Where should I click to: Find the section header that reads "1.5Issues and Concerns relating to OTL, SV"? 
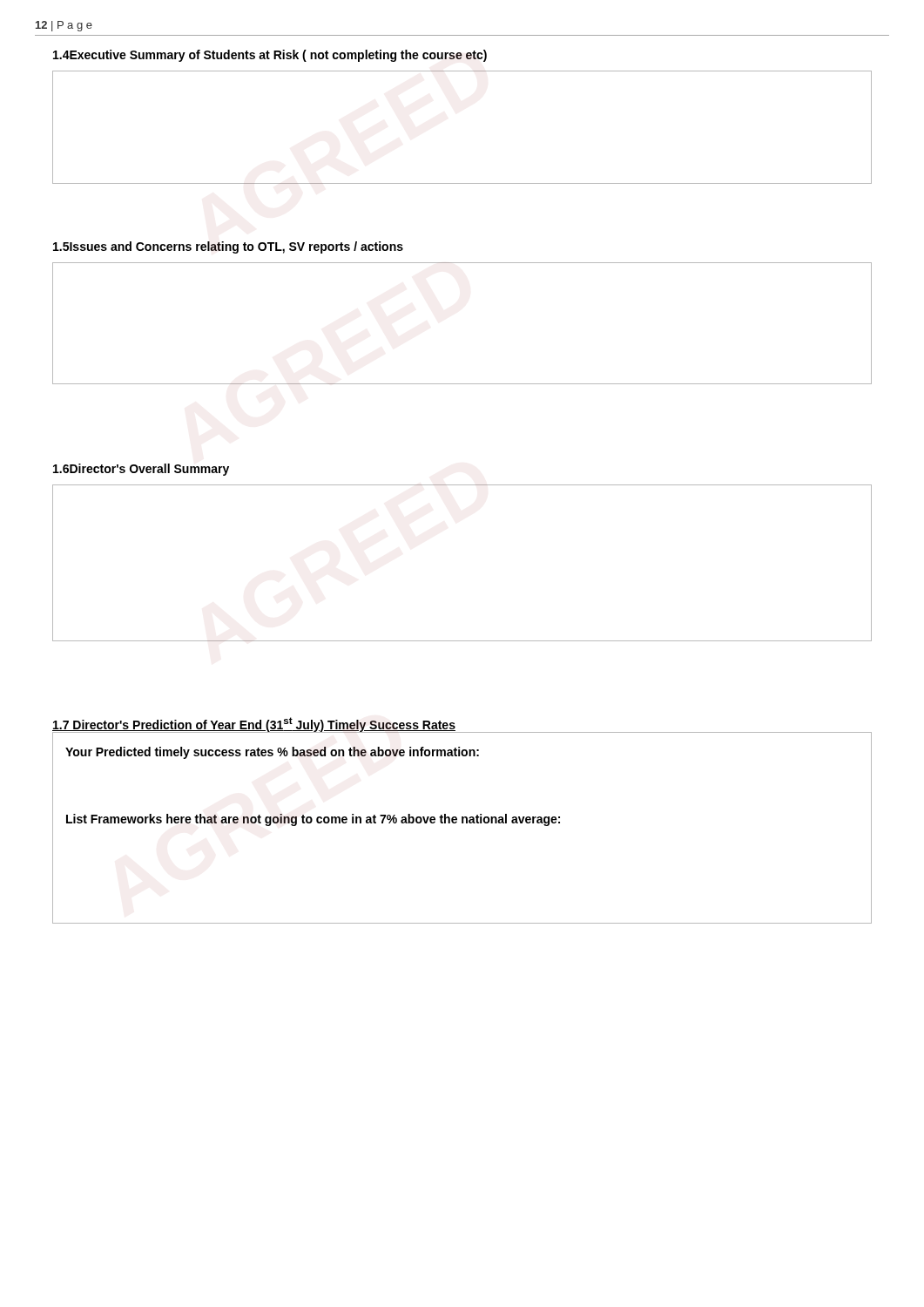pyautogui.click(x=228, y=247)
